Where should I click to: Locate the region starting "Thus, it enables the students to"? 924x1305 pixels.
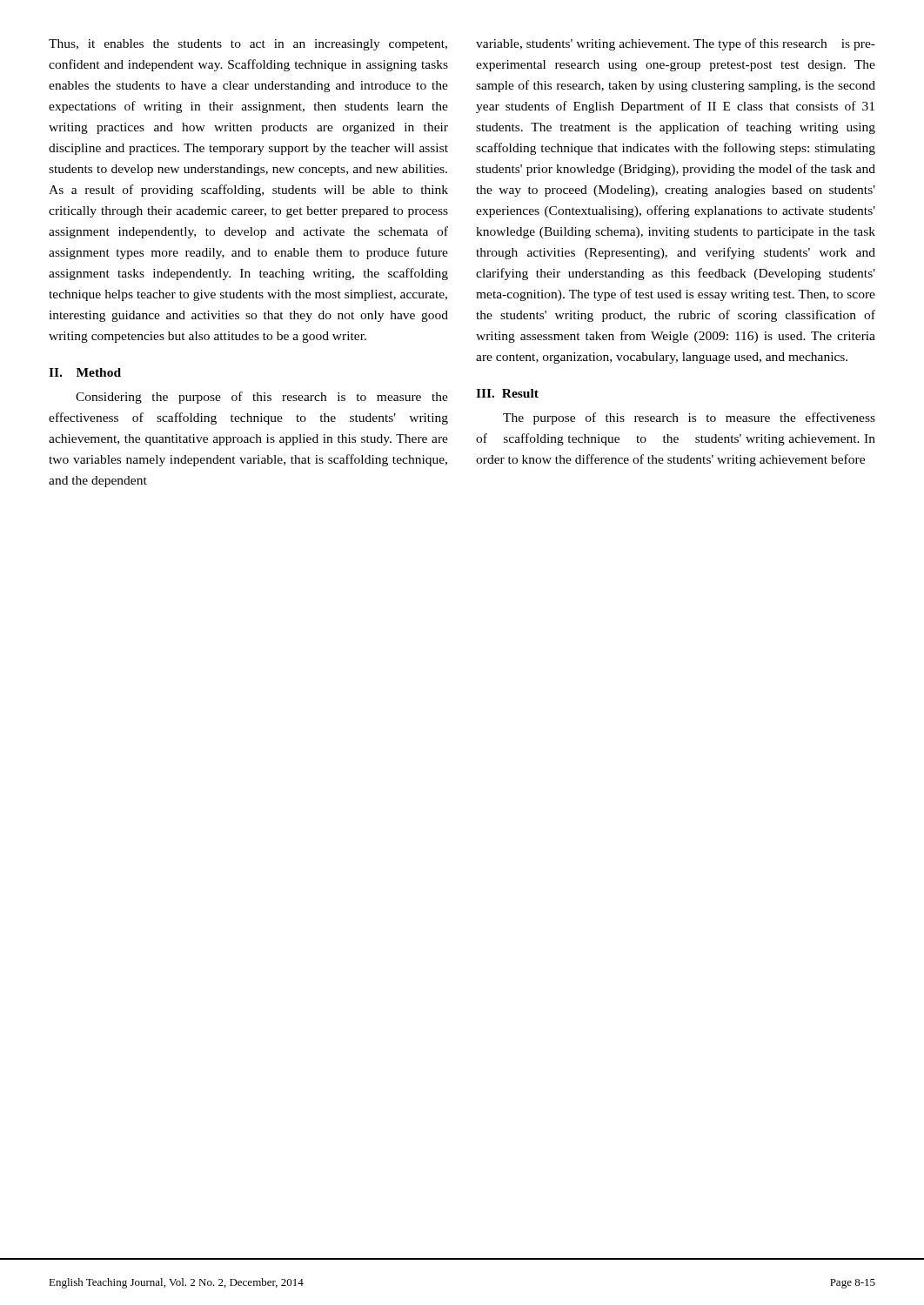coord(248,190)
